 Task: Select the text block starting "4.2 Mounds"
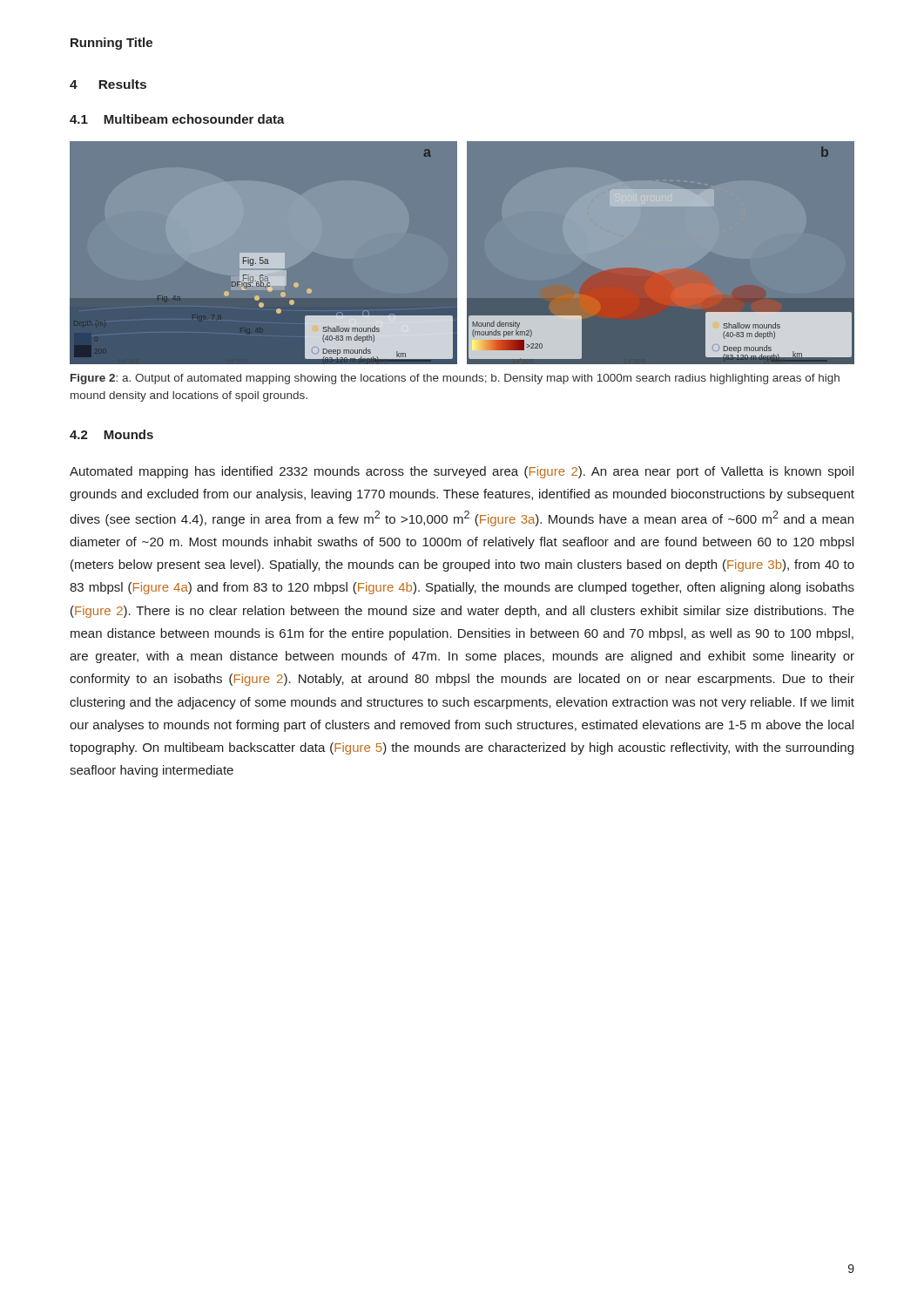point(112,434)
